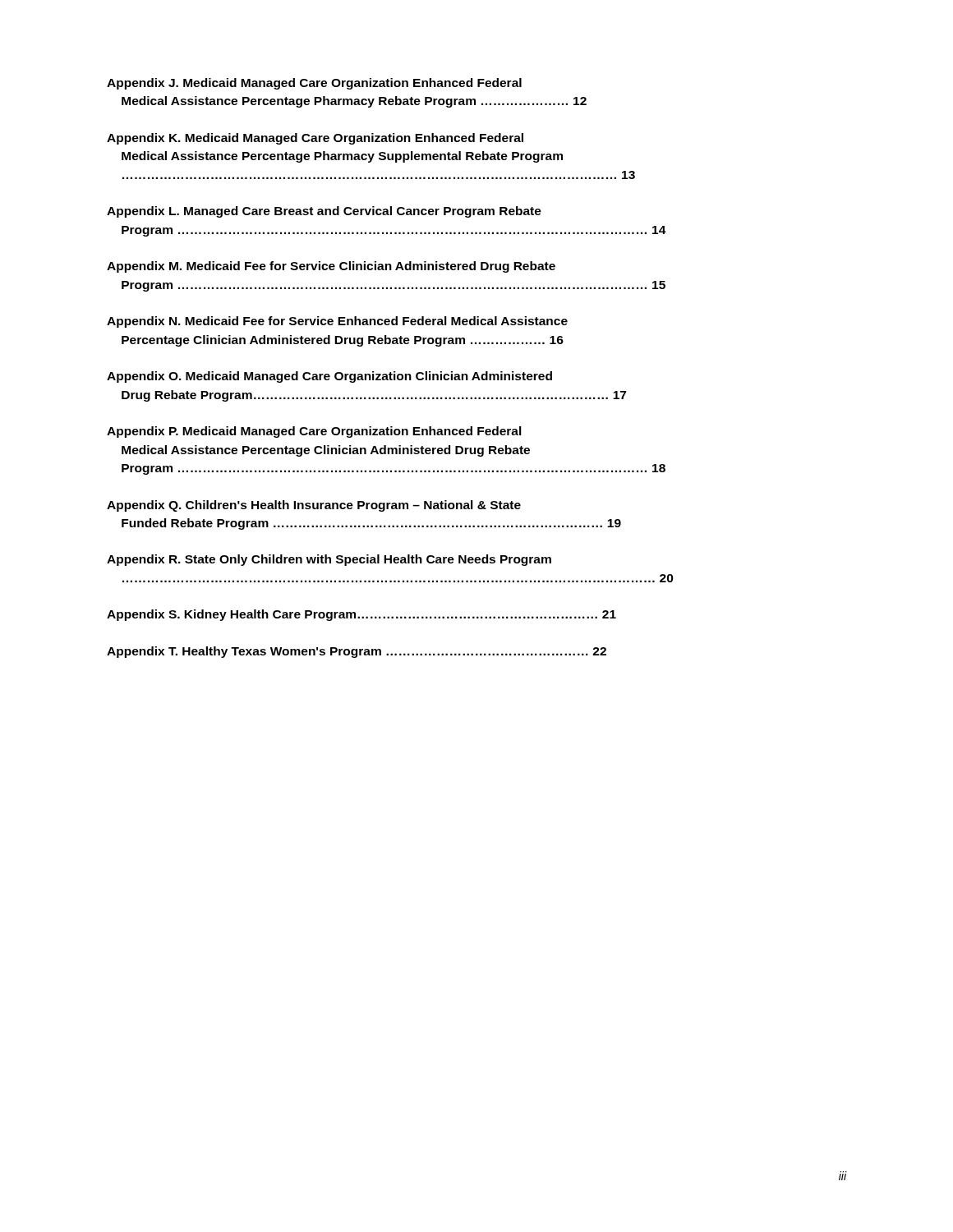Find the block on this page that starts "Appendix N. Medicaid Fee"
The height and width of the screenshot is (1232, 953).
point(337,330)
